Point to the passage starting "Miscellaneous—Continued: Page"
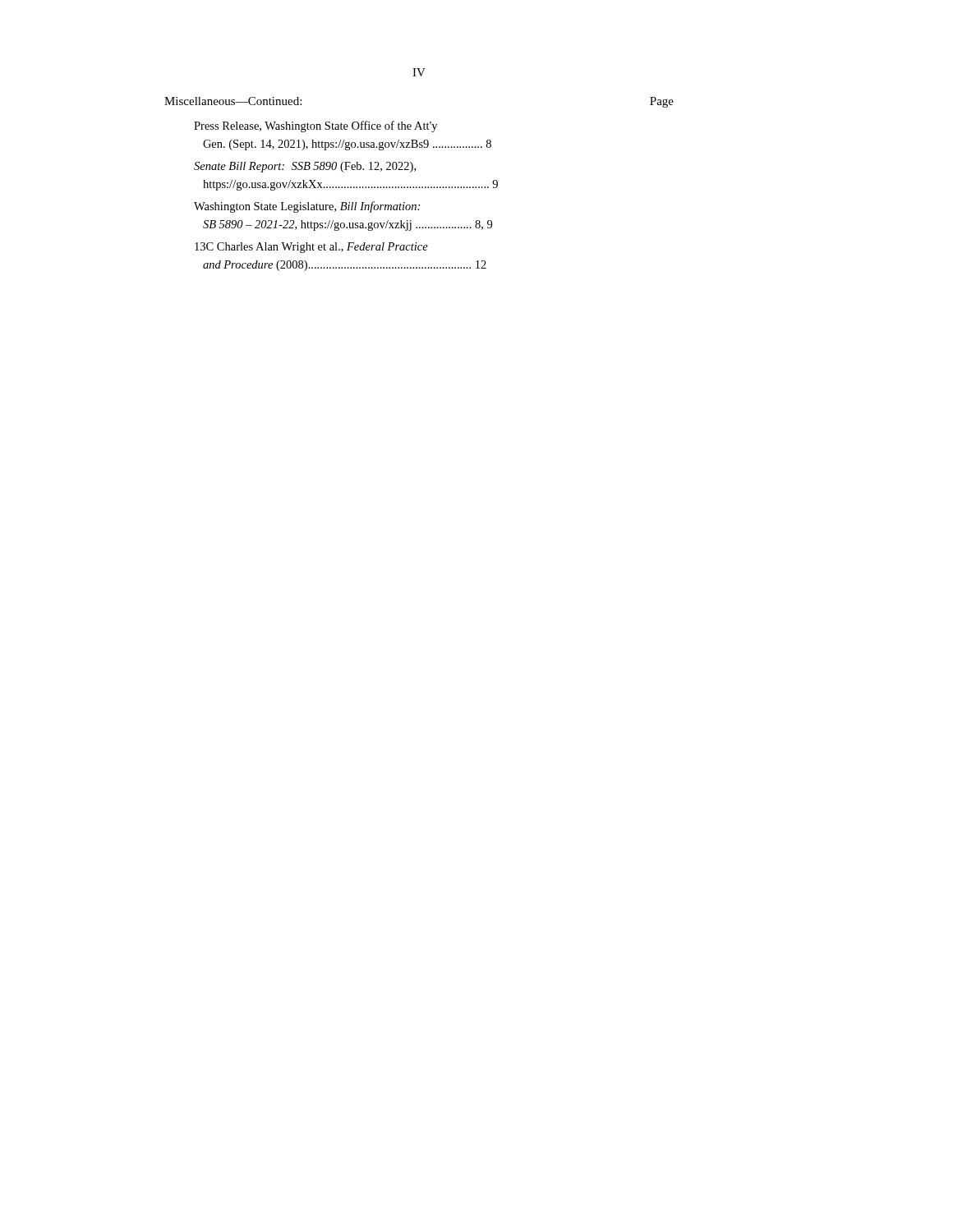The image size is (953, 1232). 240,102
